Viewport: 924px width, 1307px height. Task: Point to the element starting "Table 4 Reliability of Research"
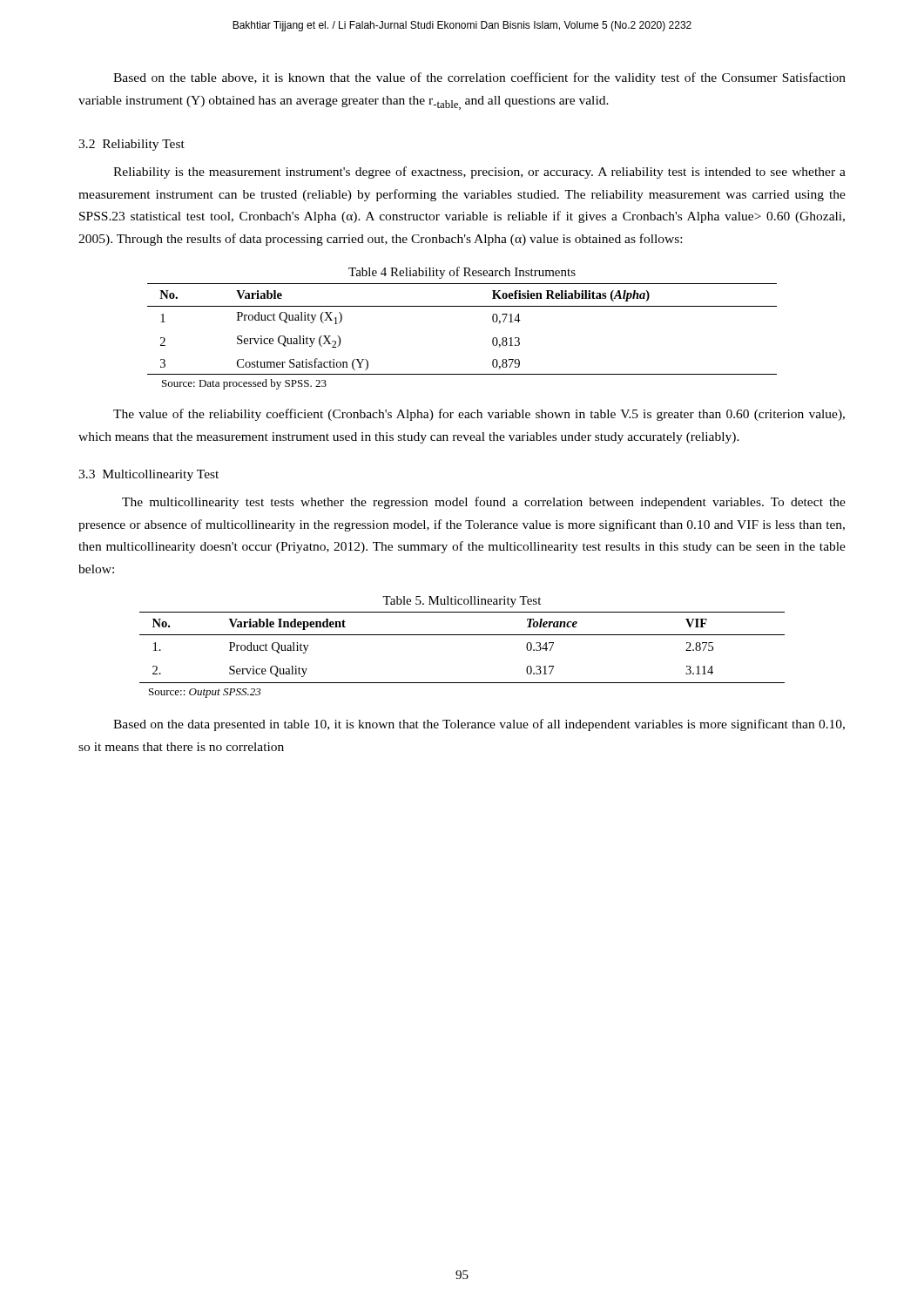462,272
